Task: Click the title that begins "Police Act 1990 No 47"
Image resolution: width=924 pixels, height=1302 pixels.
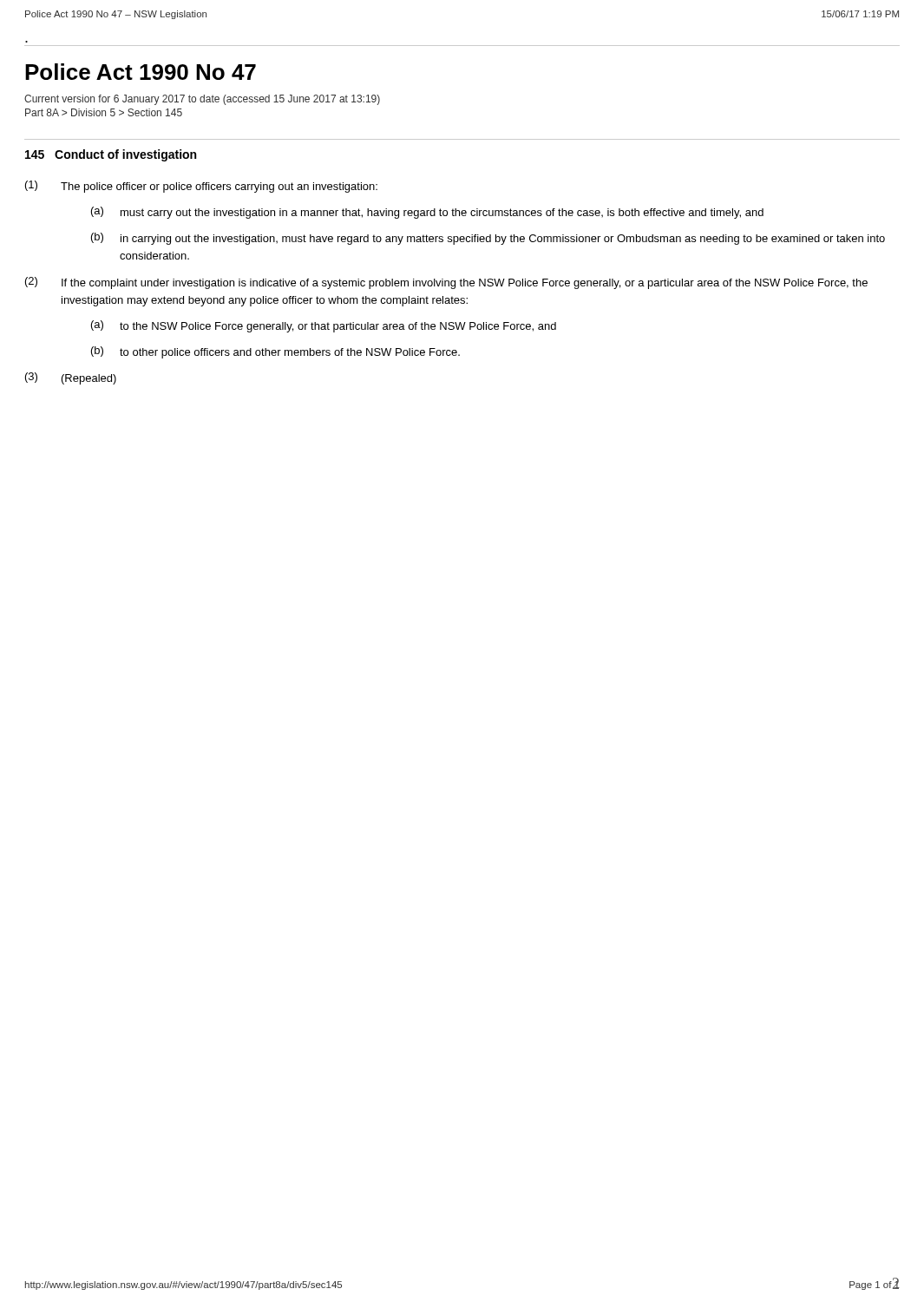Action: pos(202,89)
